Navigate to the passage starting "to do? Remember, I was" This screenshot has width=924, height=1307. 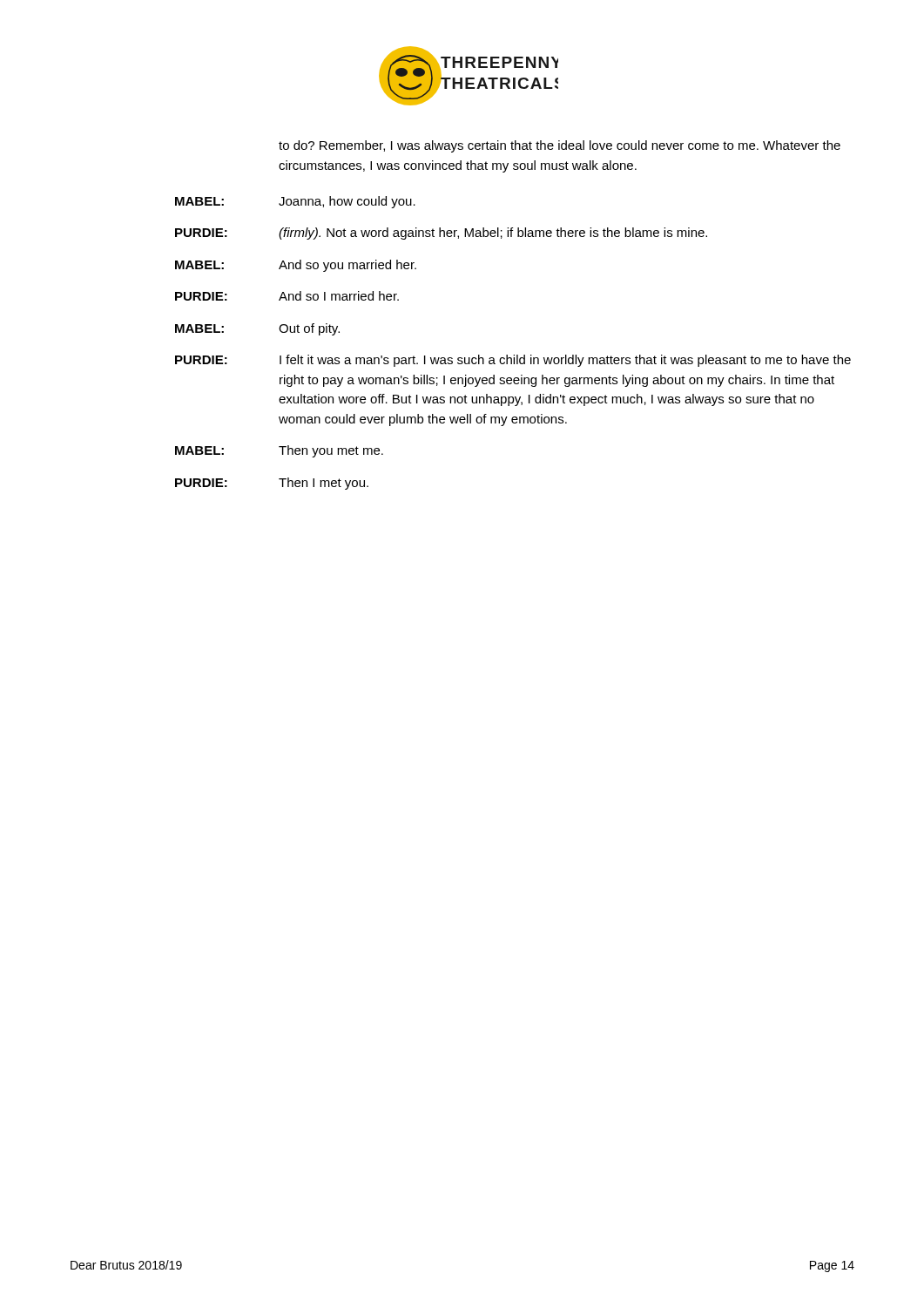pos(560,155)
